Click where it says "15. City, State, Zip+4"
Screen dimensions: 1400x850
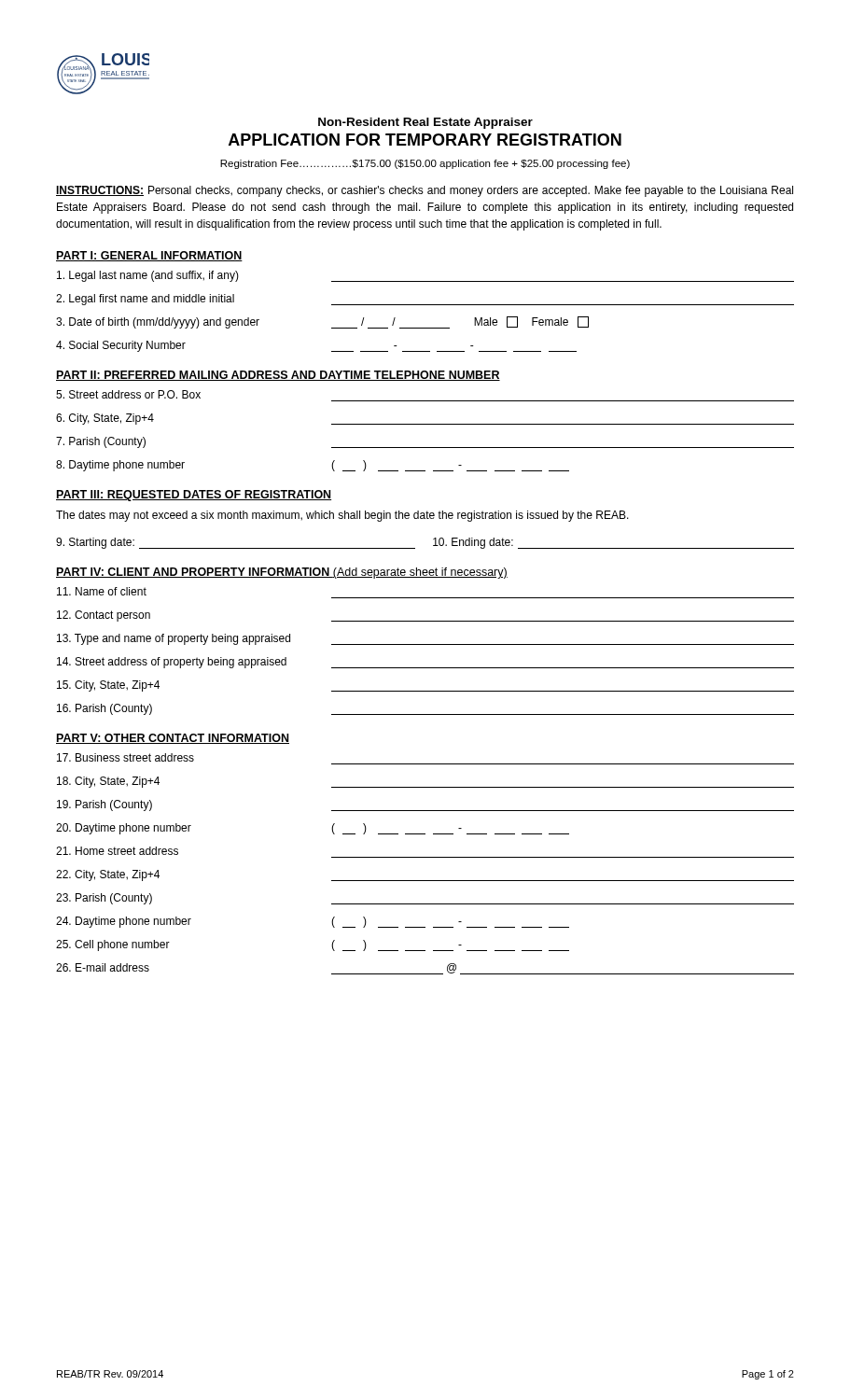[425, 685]
